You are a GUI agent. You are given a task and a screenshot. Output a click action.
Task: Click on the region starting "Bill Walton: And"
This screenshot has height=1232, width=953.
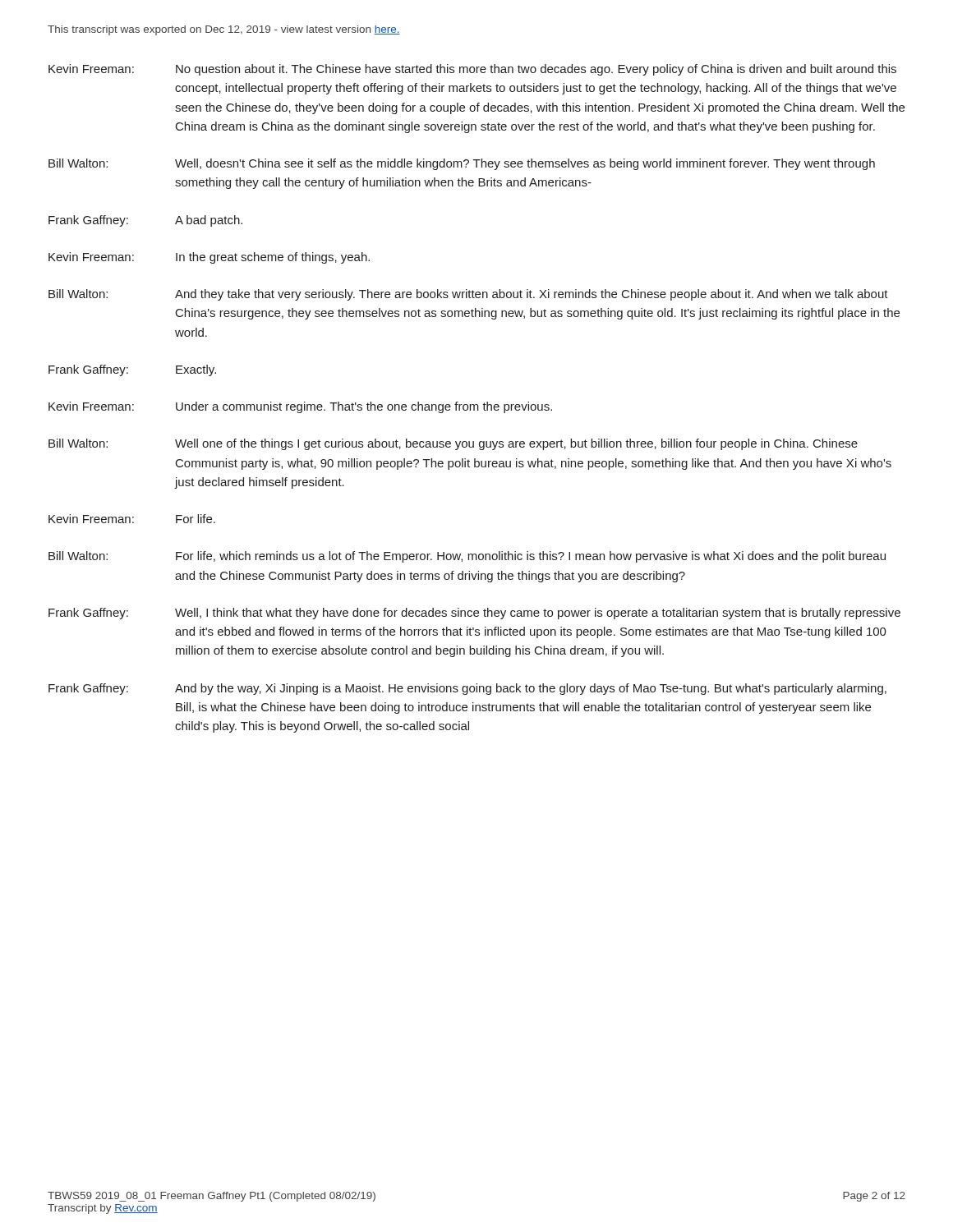pyautogui.click(x=476, y=313)
